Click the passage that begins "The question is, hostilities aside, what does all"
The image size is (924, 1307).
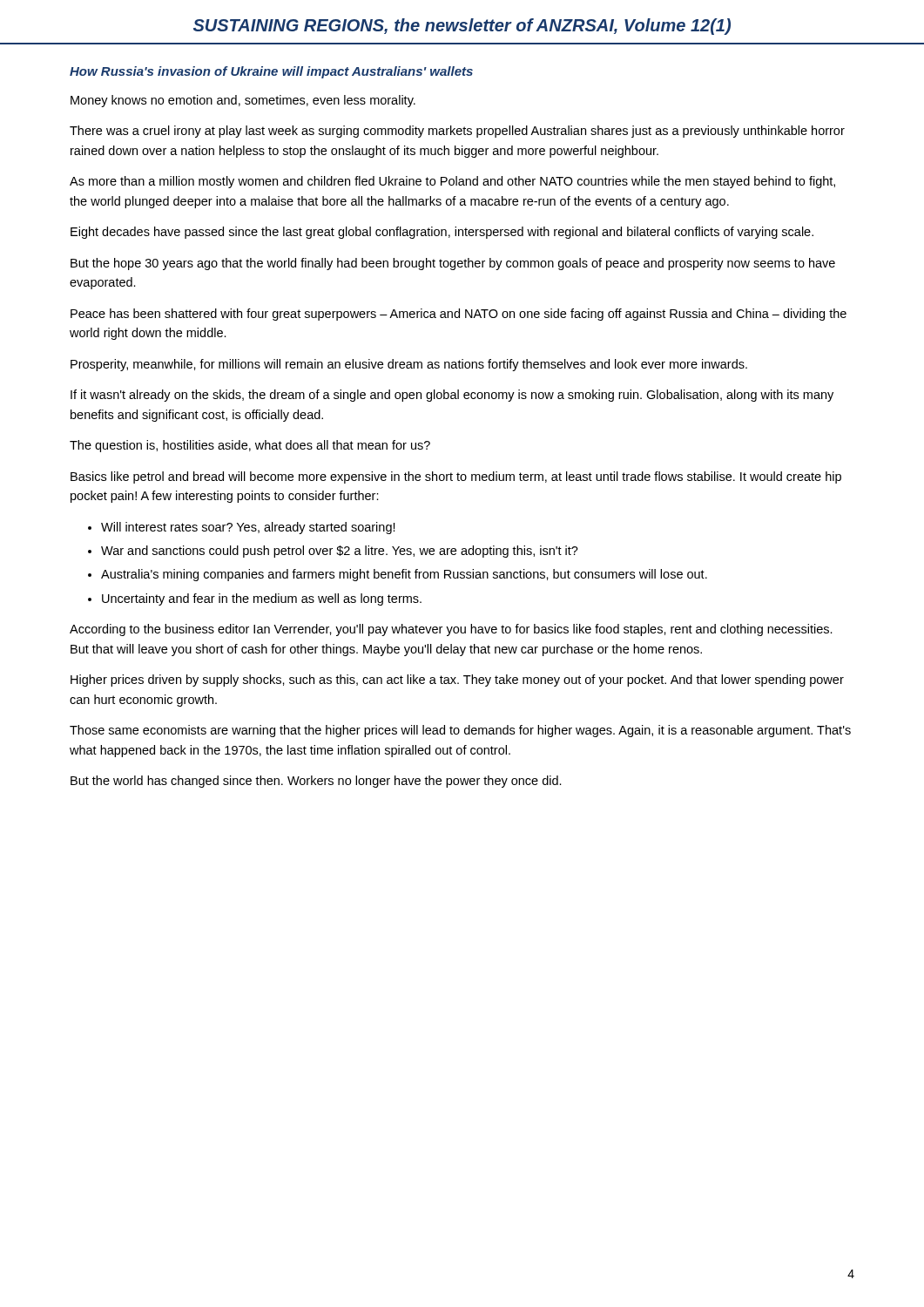(250, 445)
